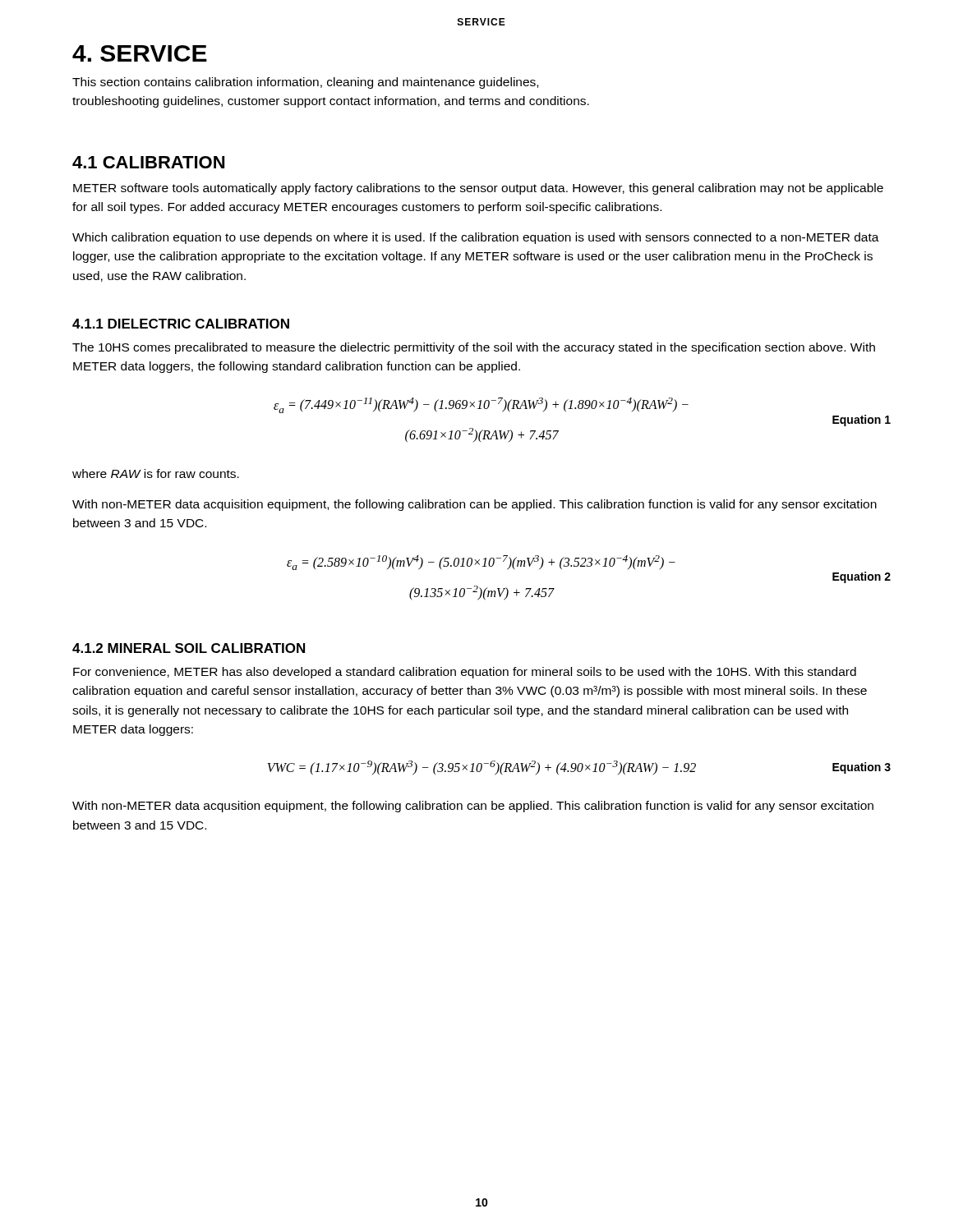This screenshot has width=963, height=1232.
Task: Find the section header that reads "4.1 CALIBRATION"
Action: [x=148, y=162]
